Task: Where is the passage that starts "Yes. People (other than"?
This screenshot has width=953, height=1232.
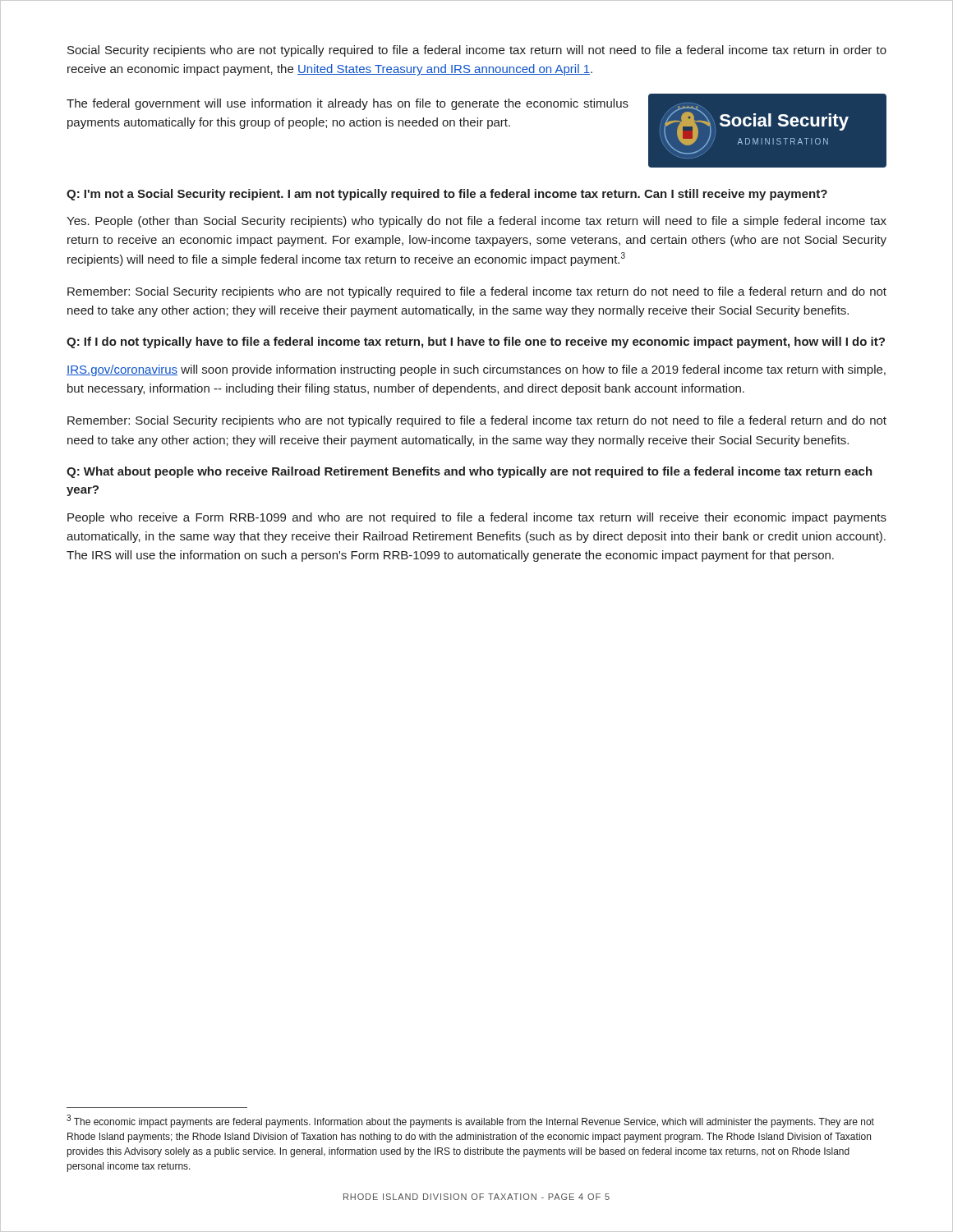Action: click(x=476, y=240)
